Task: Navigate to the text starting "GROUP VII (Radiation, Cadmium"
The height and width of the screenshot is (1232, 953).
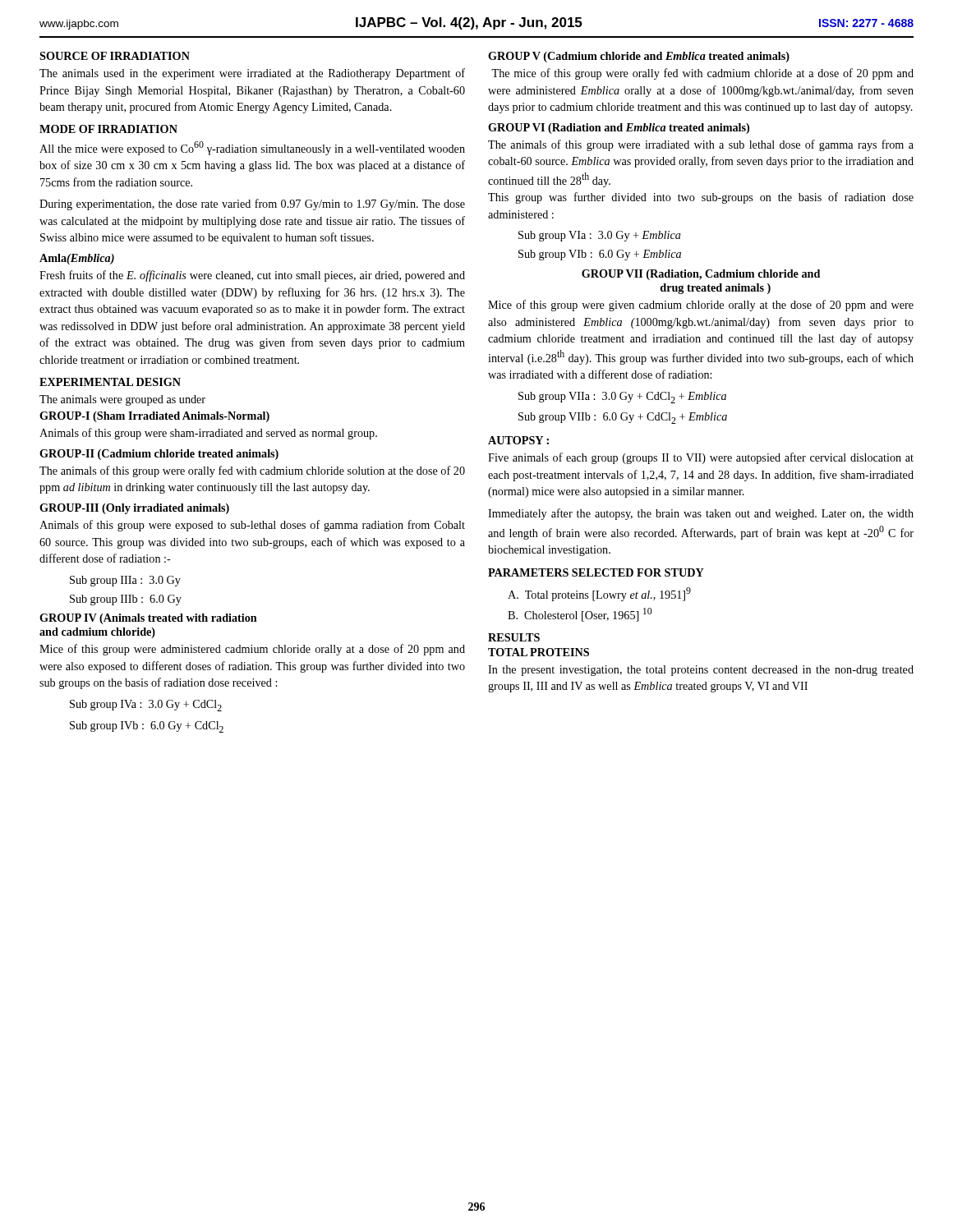Action: tap(701, 280)
